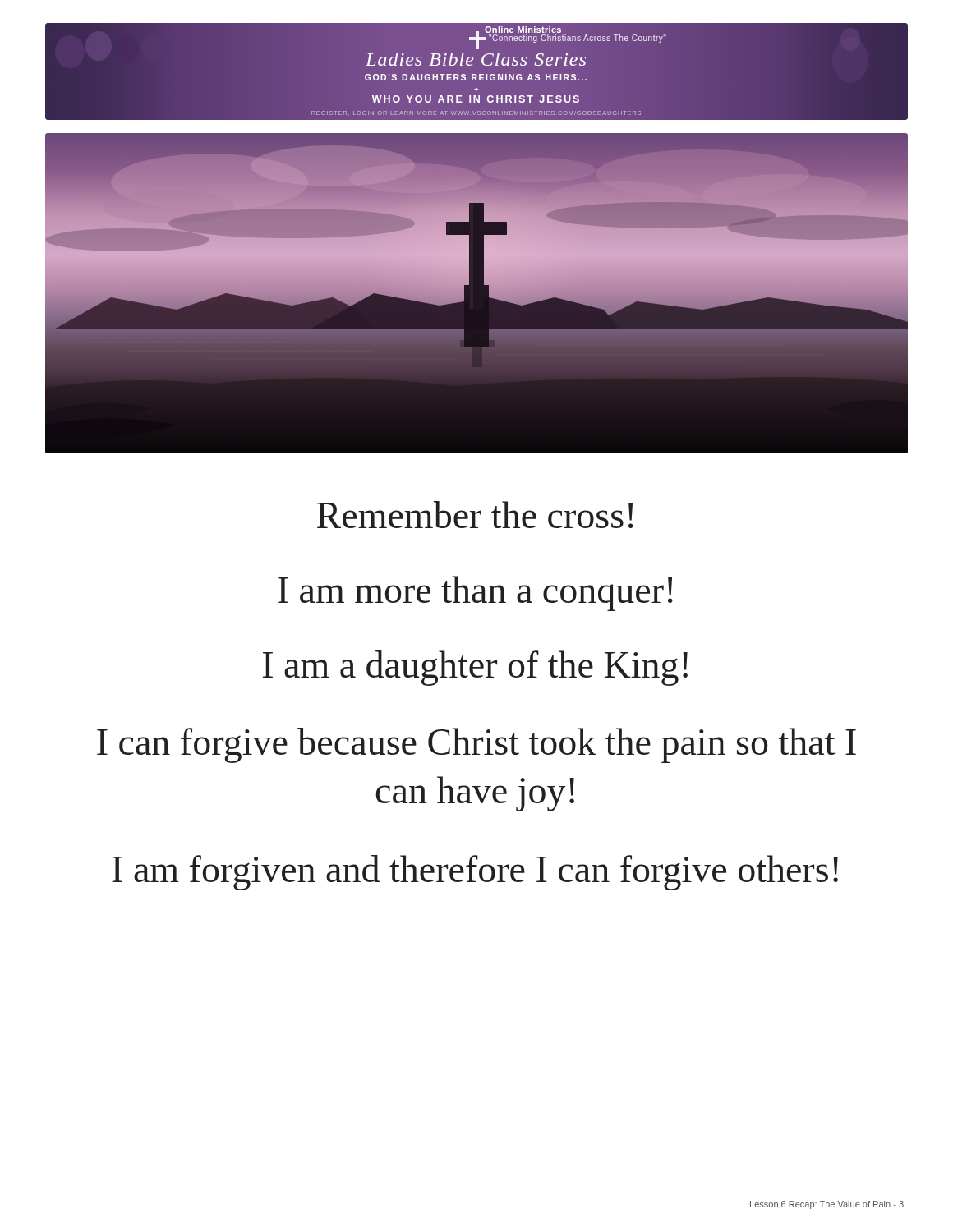Find the block on this page that starts "I can forgive because Christ"
This screenshot has width=953, height=1232.
coord(476,766)
